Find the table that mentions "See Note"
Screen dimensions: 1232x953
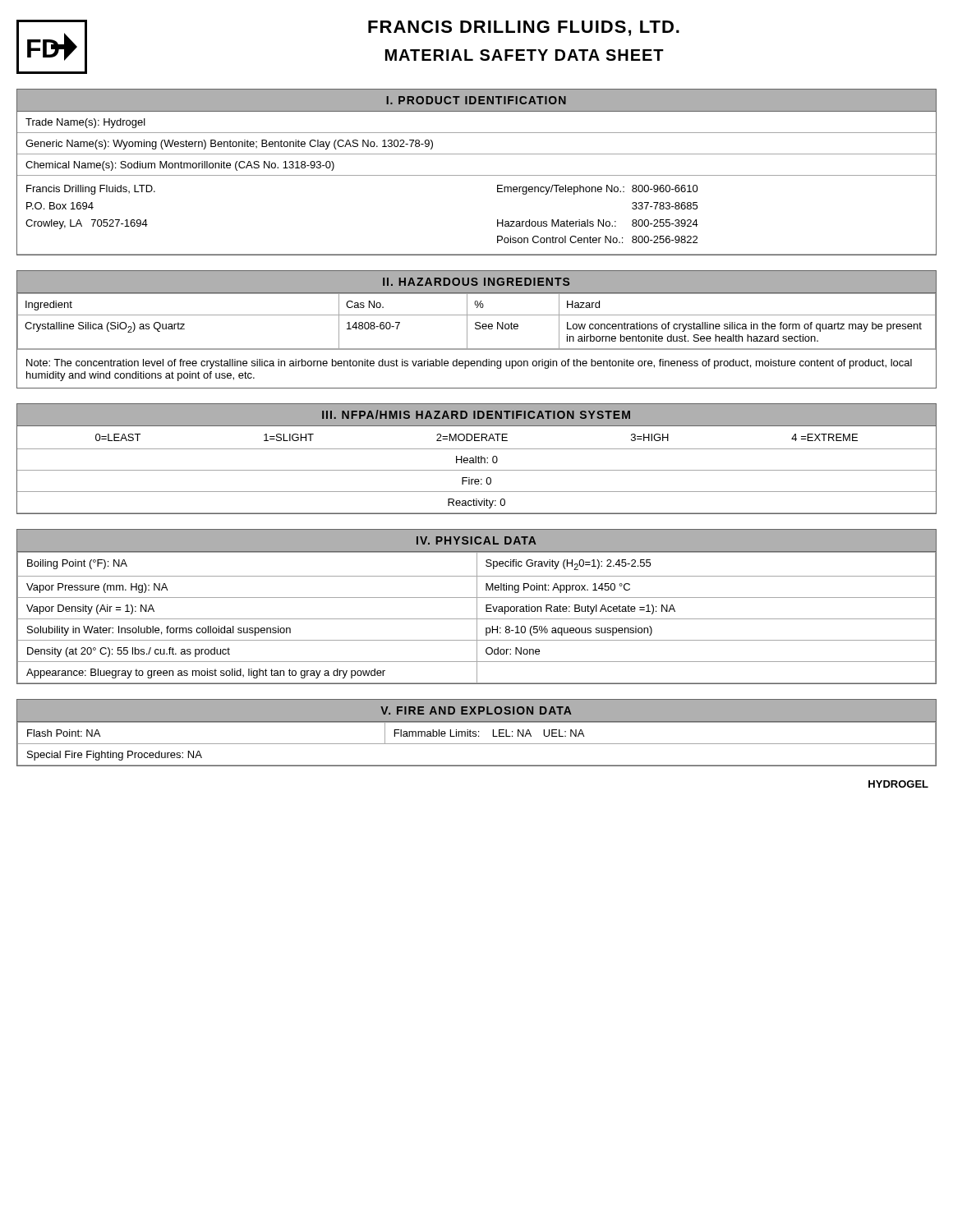(476, 341)
